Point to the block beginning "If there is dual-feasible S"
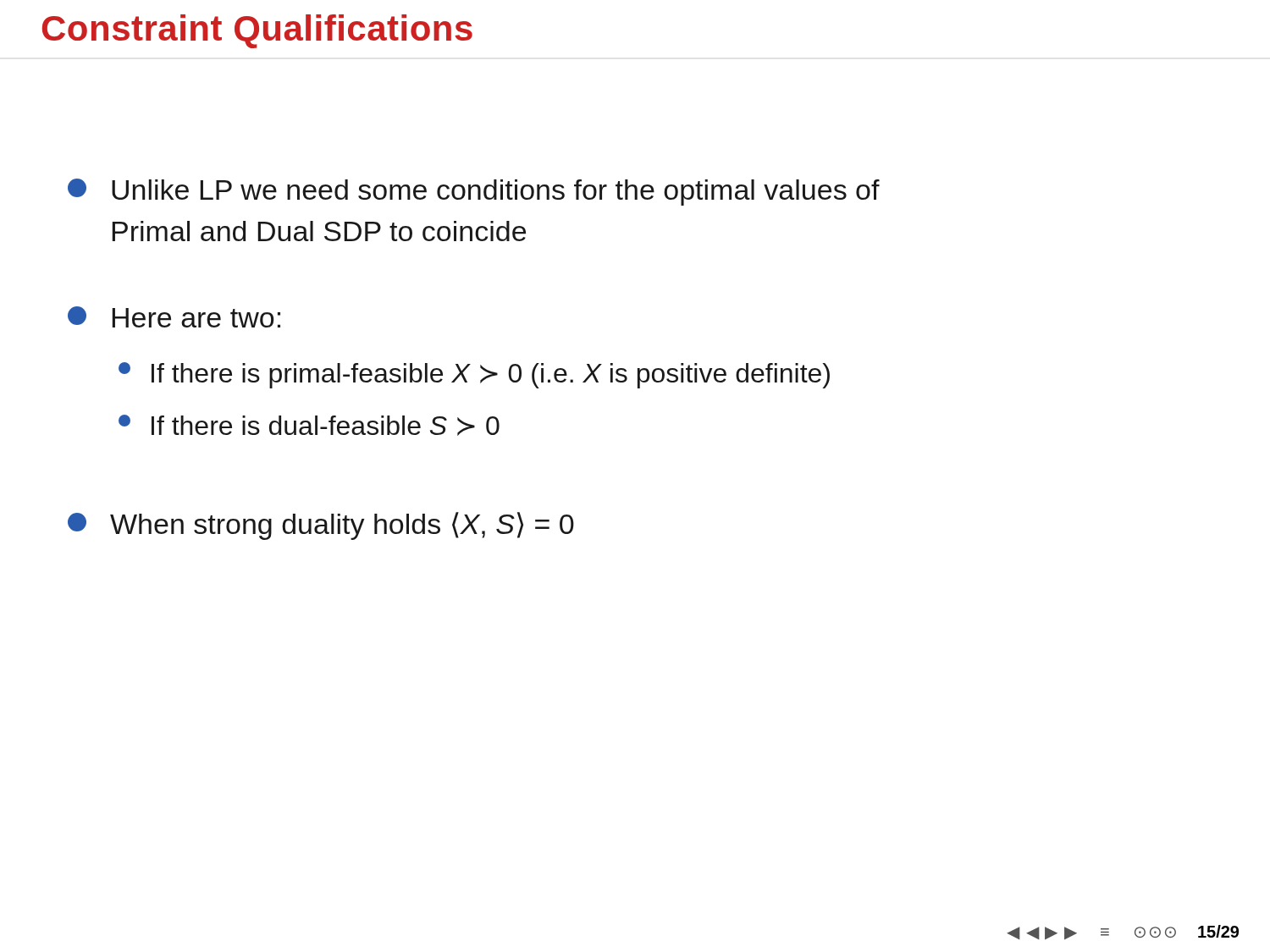The width and height of the screenshot is (1270, 952). click(x=309, y=425)
